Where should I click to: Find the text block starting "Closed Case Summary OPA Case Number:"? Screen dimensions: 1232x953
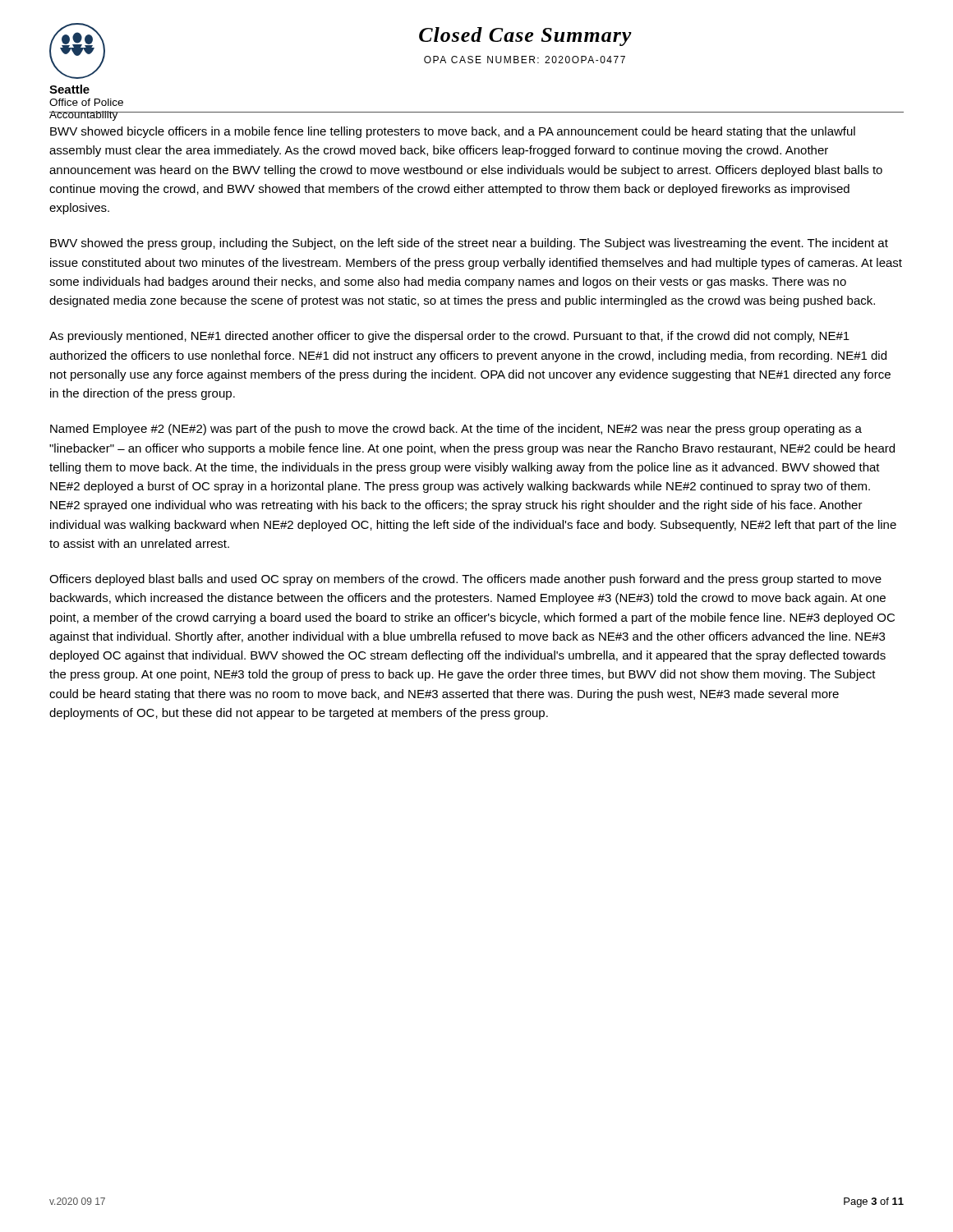[x=525, y=44]
